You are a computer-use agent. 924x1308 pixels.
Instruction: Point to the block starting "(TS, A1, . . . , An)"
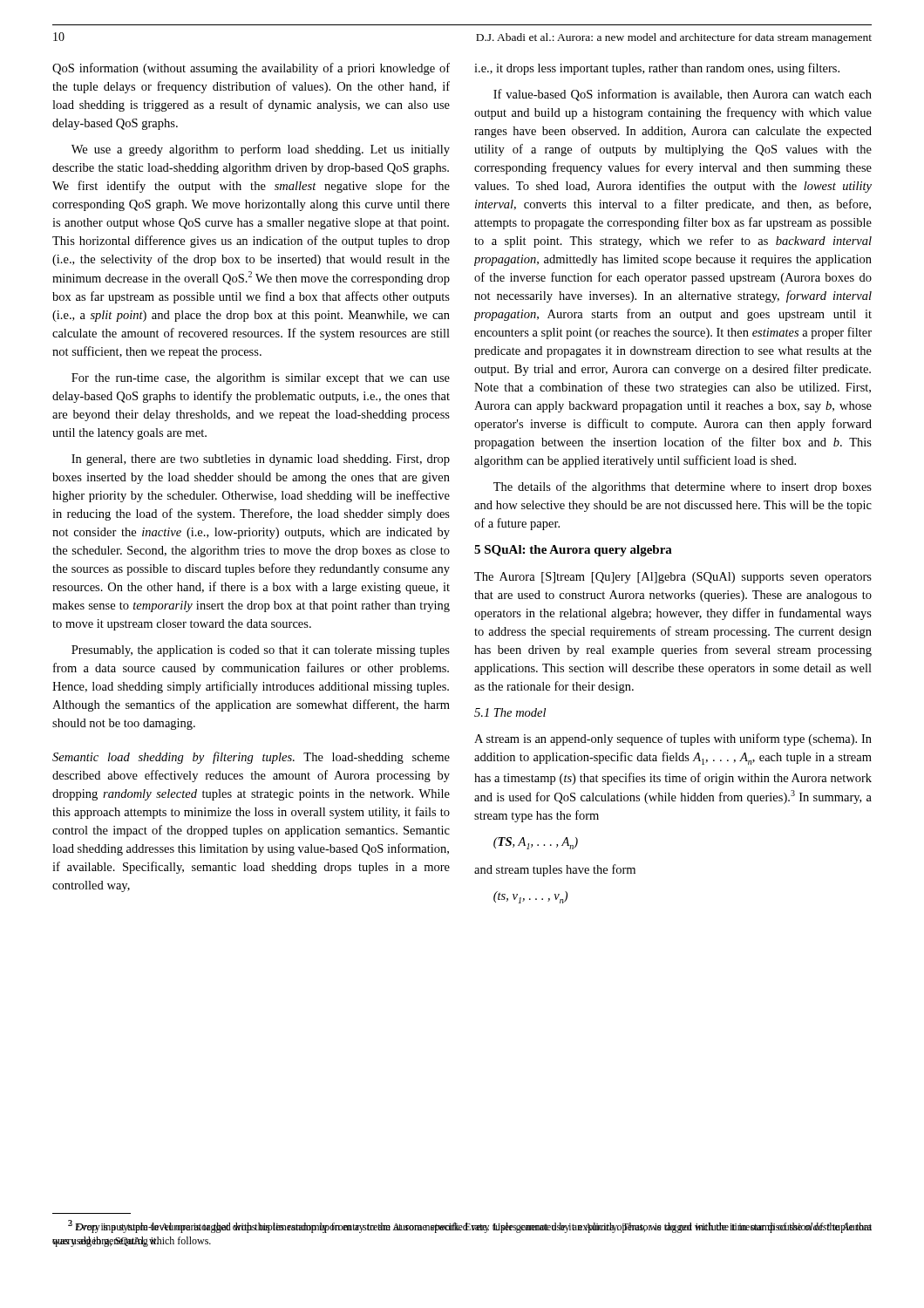click(x=536, y=843)
